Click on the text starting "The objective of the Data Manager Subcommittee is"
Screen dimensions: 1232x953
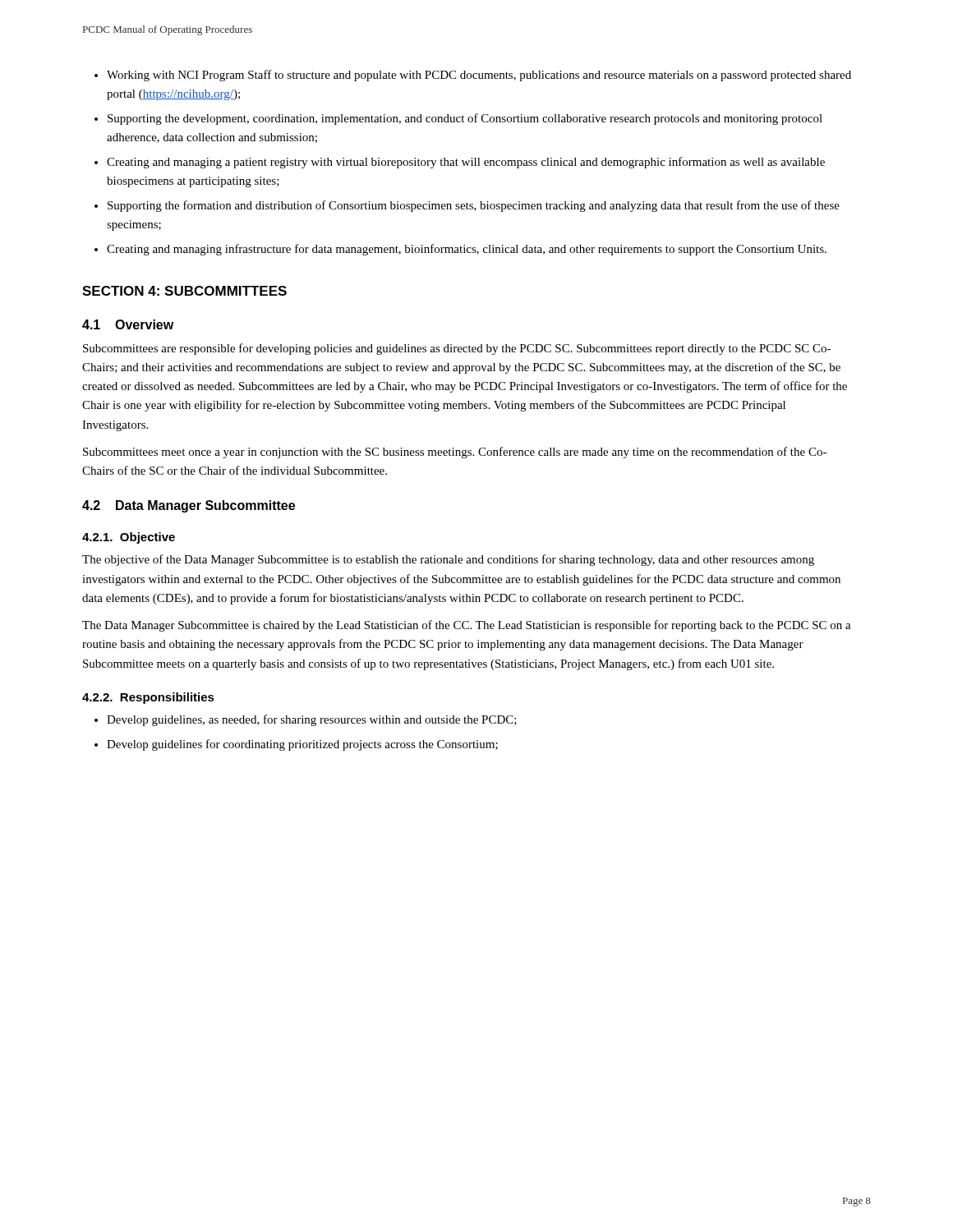click(468, 579)
